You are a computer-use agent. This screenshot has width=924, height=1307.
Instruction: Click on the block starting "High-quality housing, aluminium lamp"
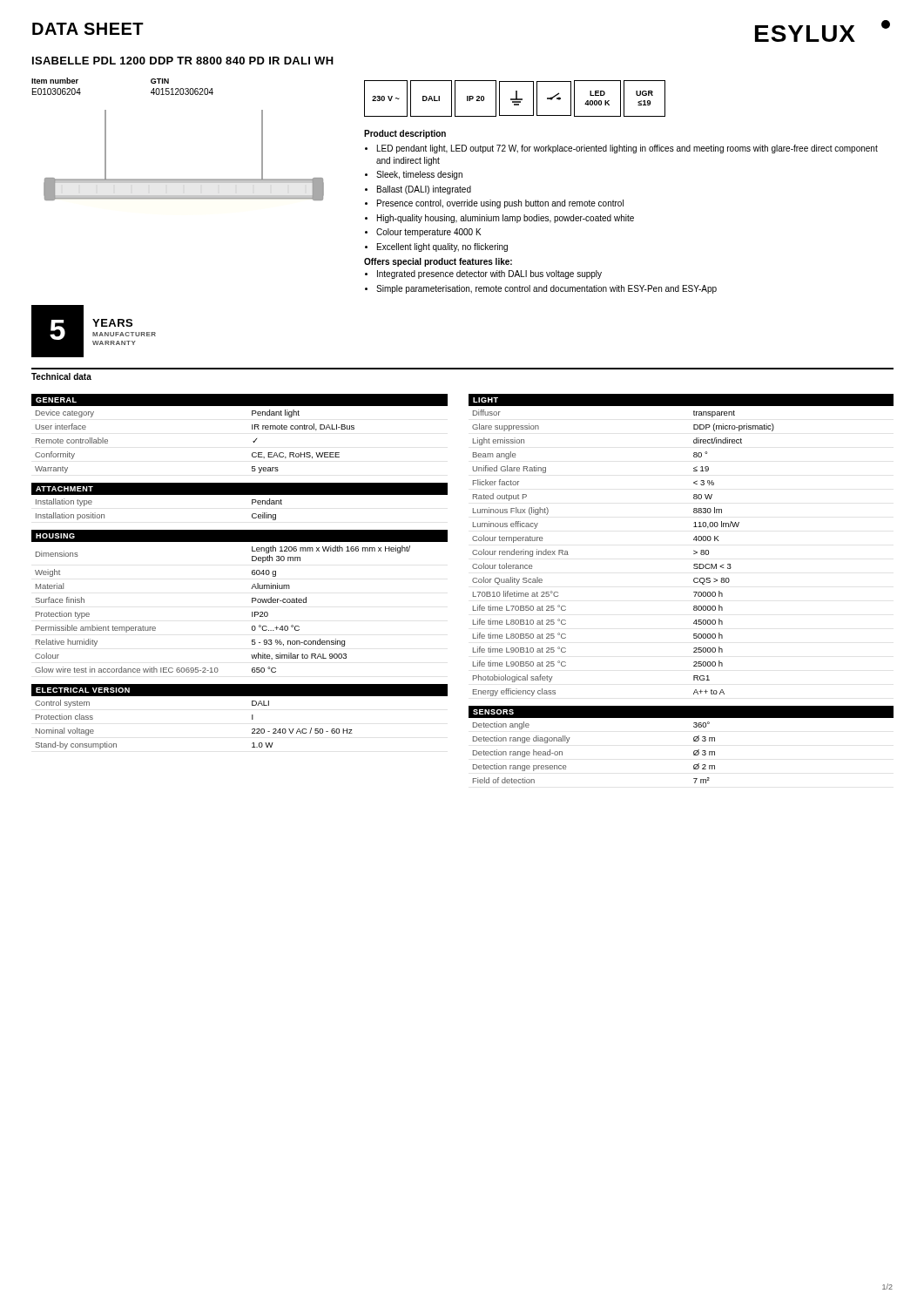coord(505,218)
